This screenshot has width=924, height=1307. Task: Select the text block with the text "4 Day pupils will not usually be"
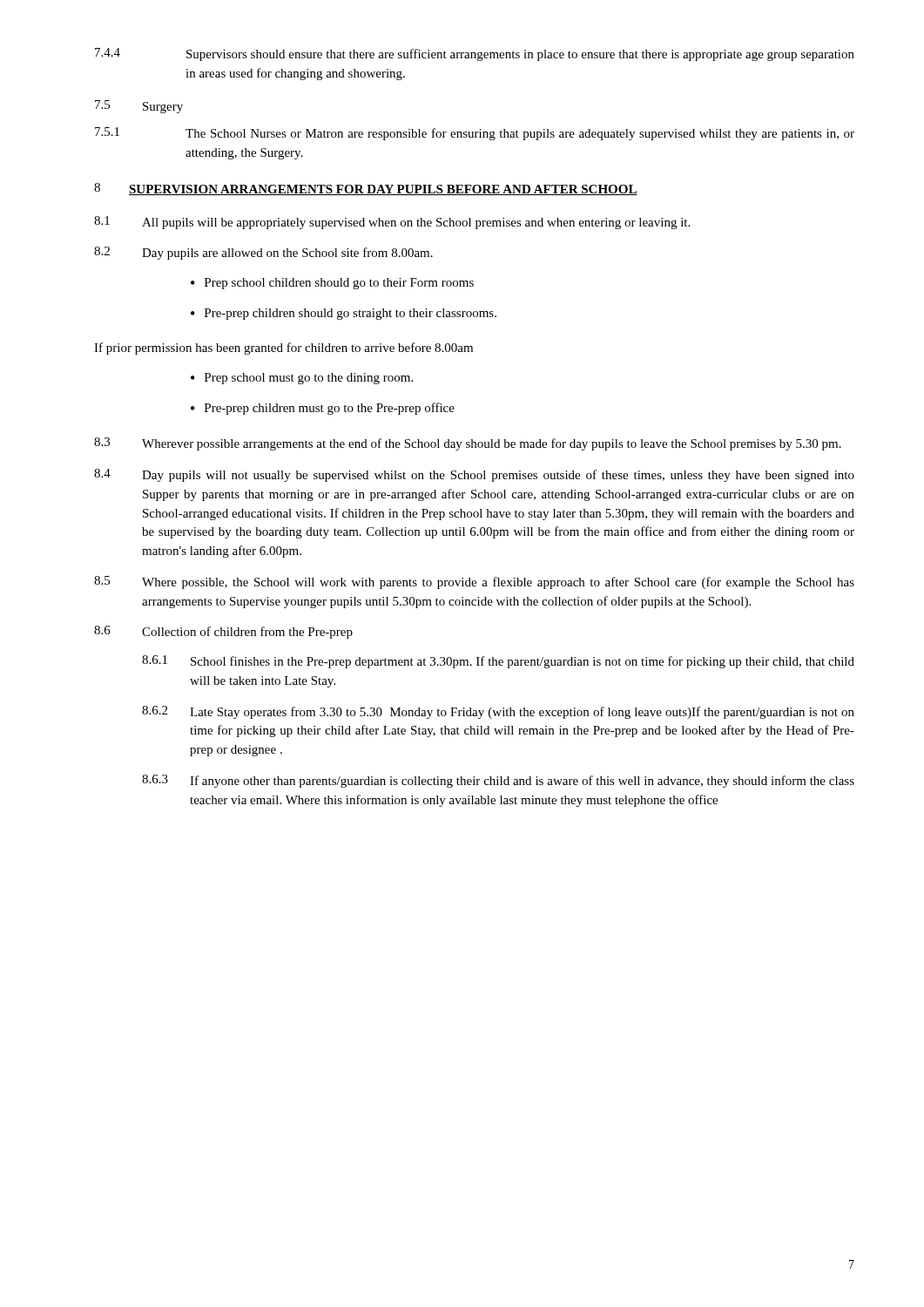pyautogui.click(x=474, y=514)
